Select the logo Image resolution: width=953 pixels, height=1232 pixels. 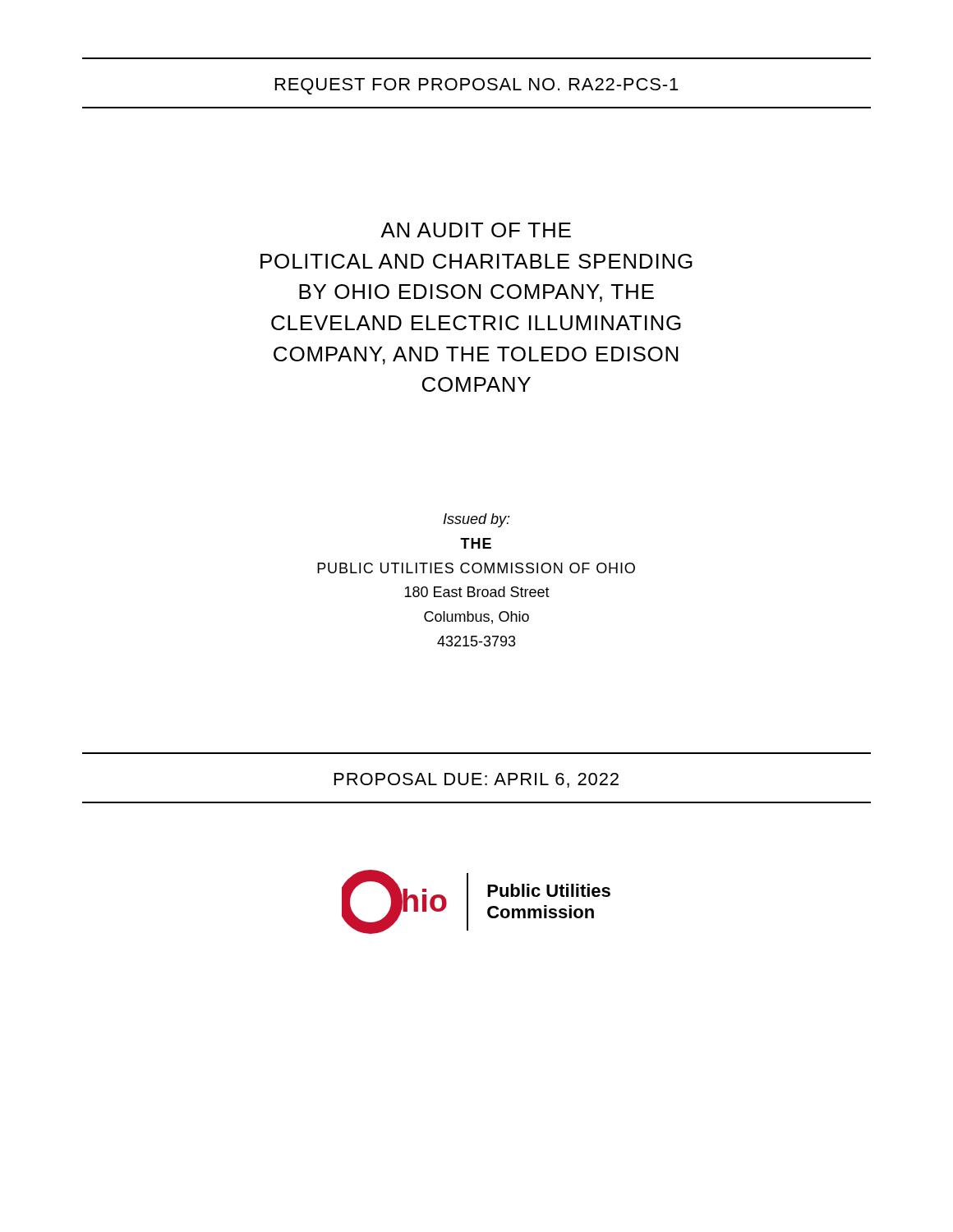pos(476,902)
